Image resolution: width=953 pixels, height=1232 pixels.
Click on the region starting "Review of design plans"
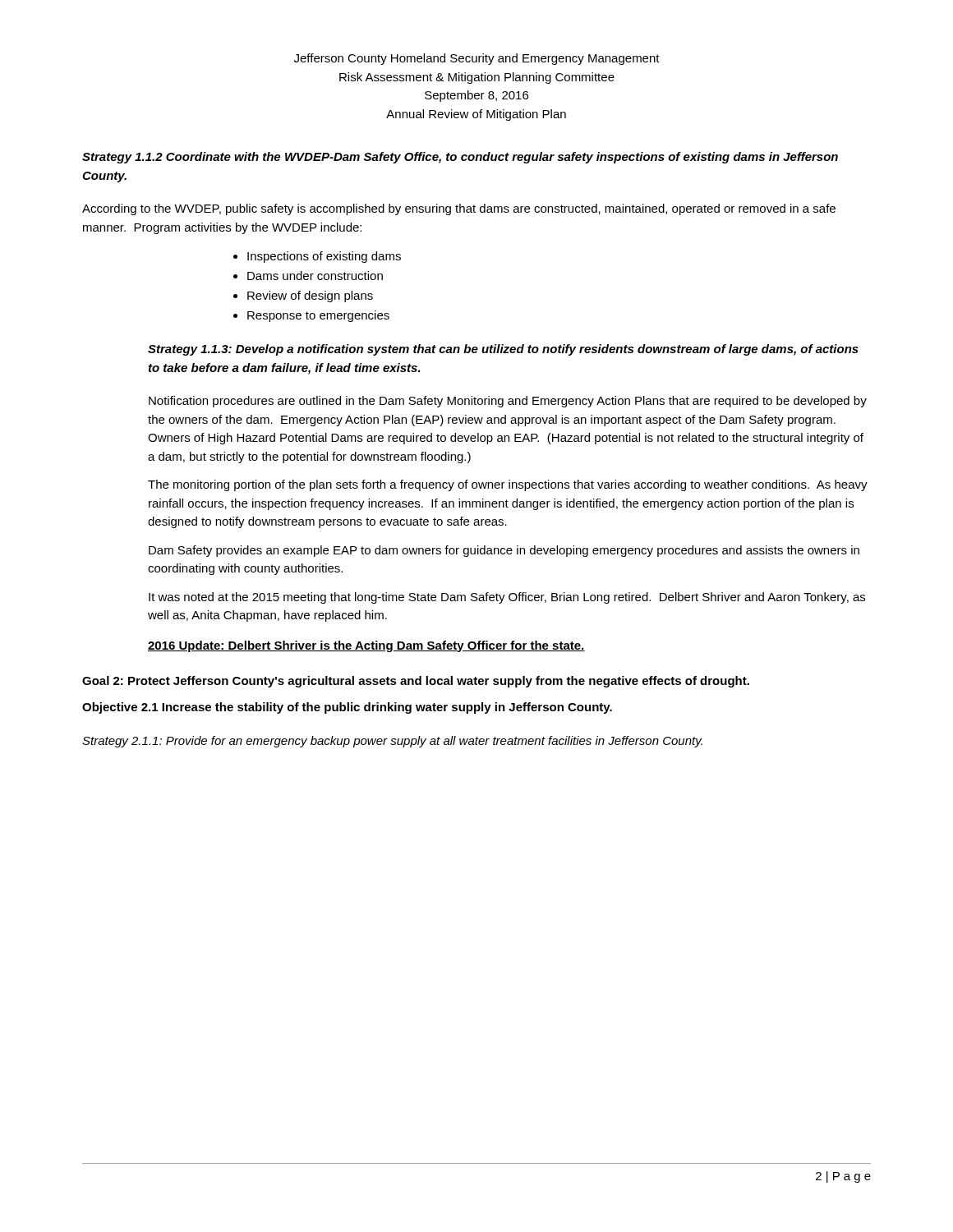pyautogui.click(x=310, y=295)
